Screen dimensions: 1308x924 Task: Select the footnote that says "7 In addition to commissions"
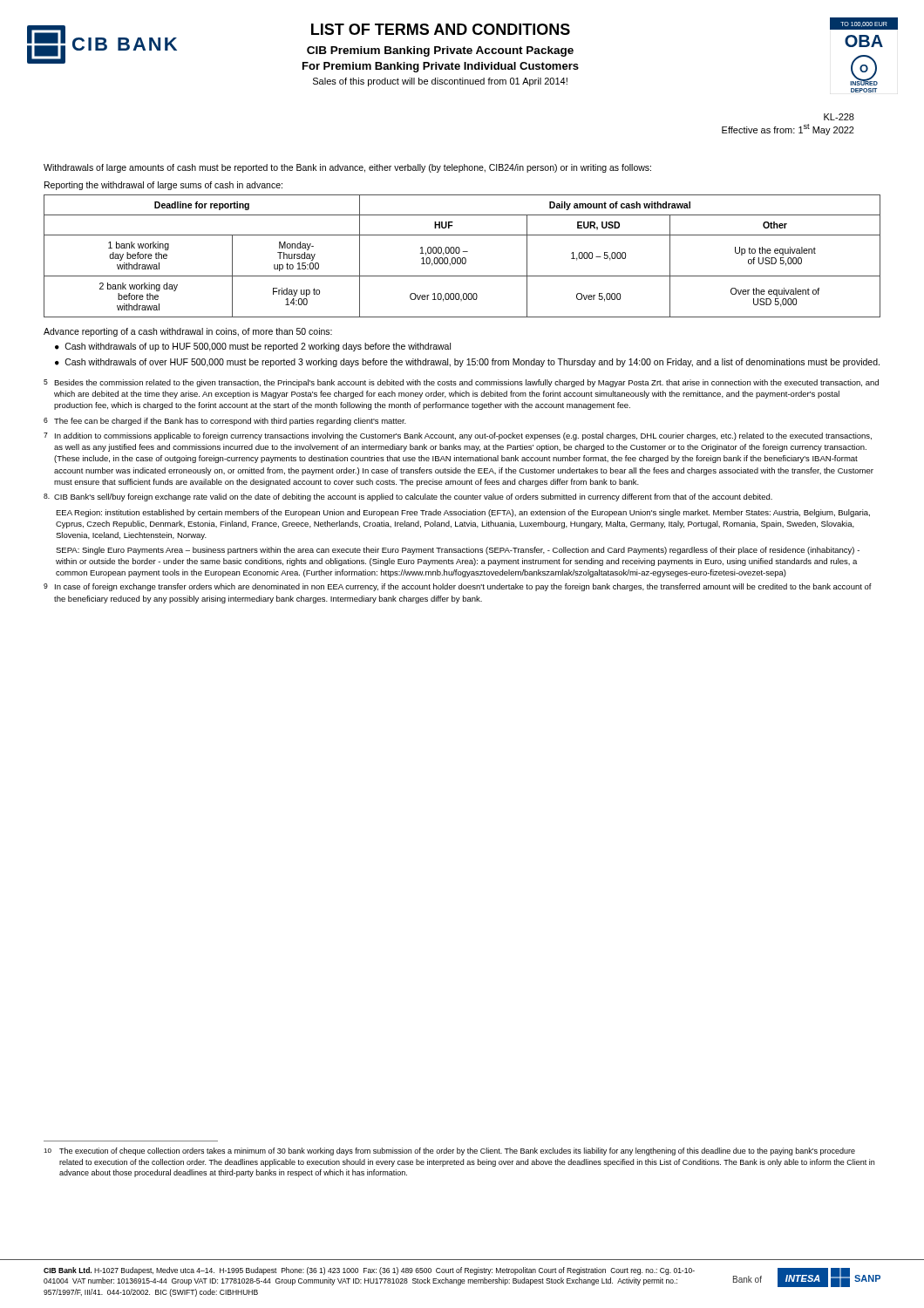pos(462,459)
